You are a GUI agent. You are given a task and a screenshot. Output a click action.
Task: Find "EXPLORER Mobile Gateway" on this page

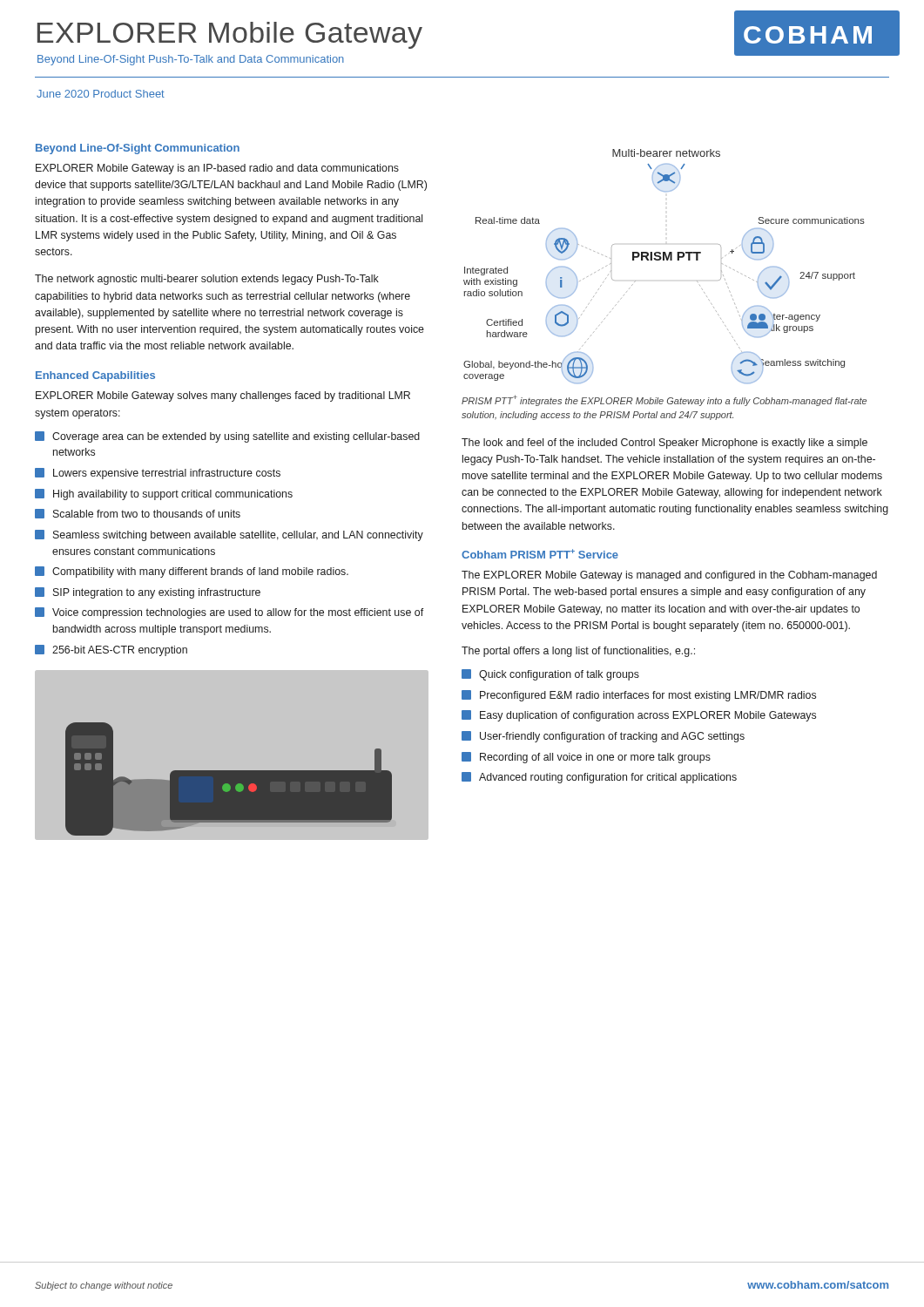pyautogui.click(x=229, y=32)
